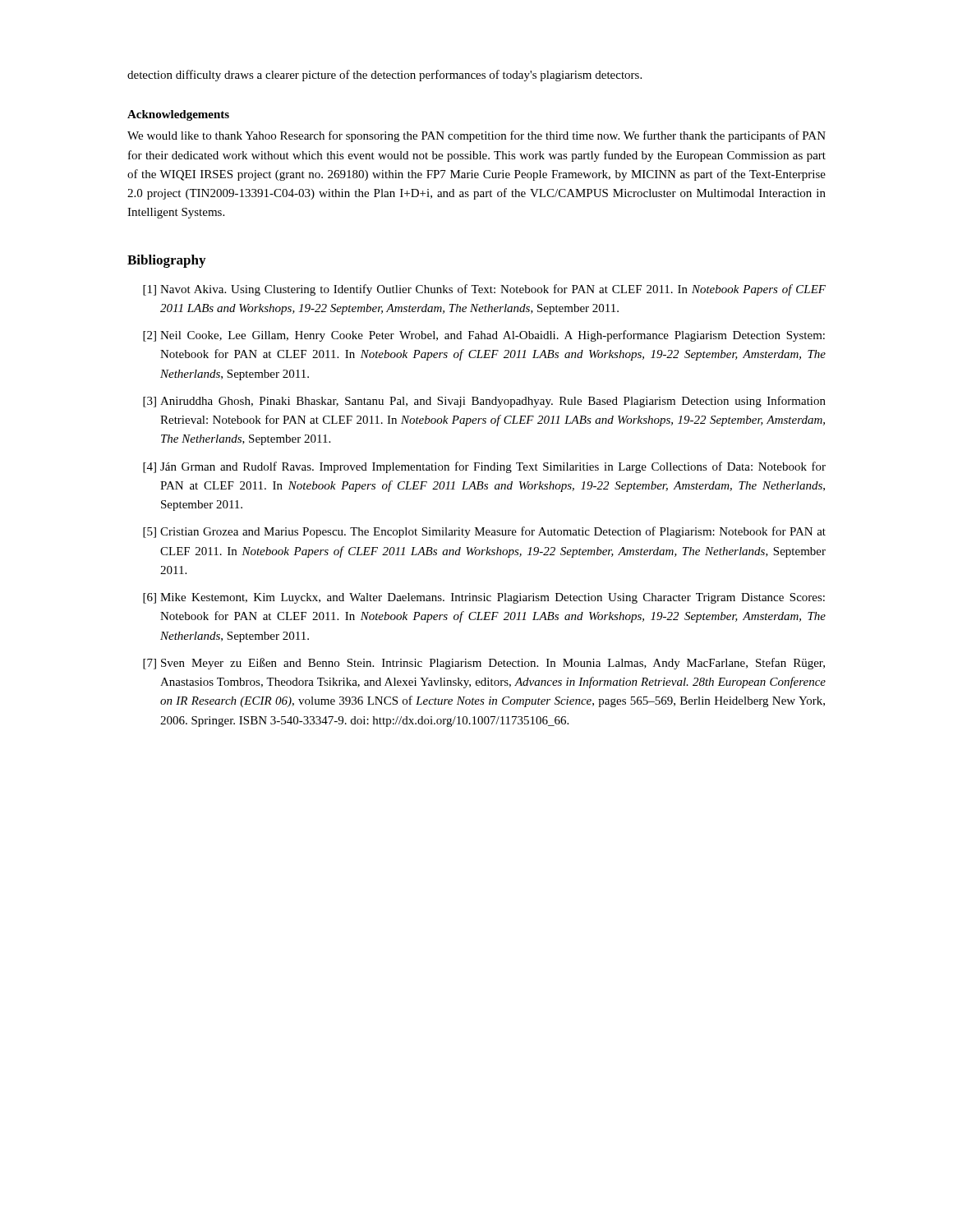Select the text starting "[3] Aniruddha Ghosh, Pinaki Bhaskar, Santanu"
Screen dimensions: 1232x953
[476, 420]
